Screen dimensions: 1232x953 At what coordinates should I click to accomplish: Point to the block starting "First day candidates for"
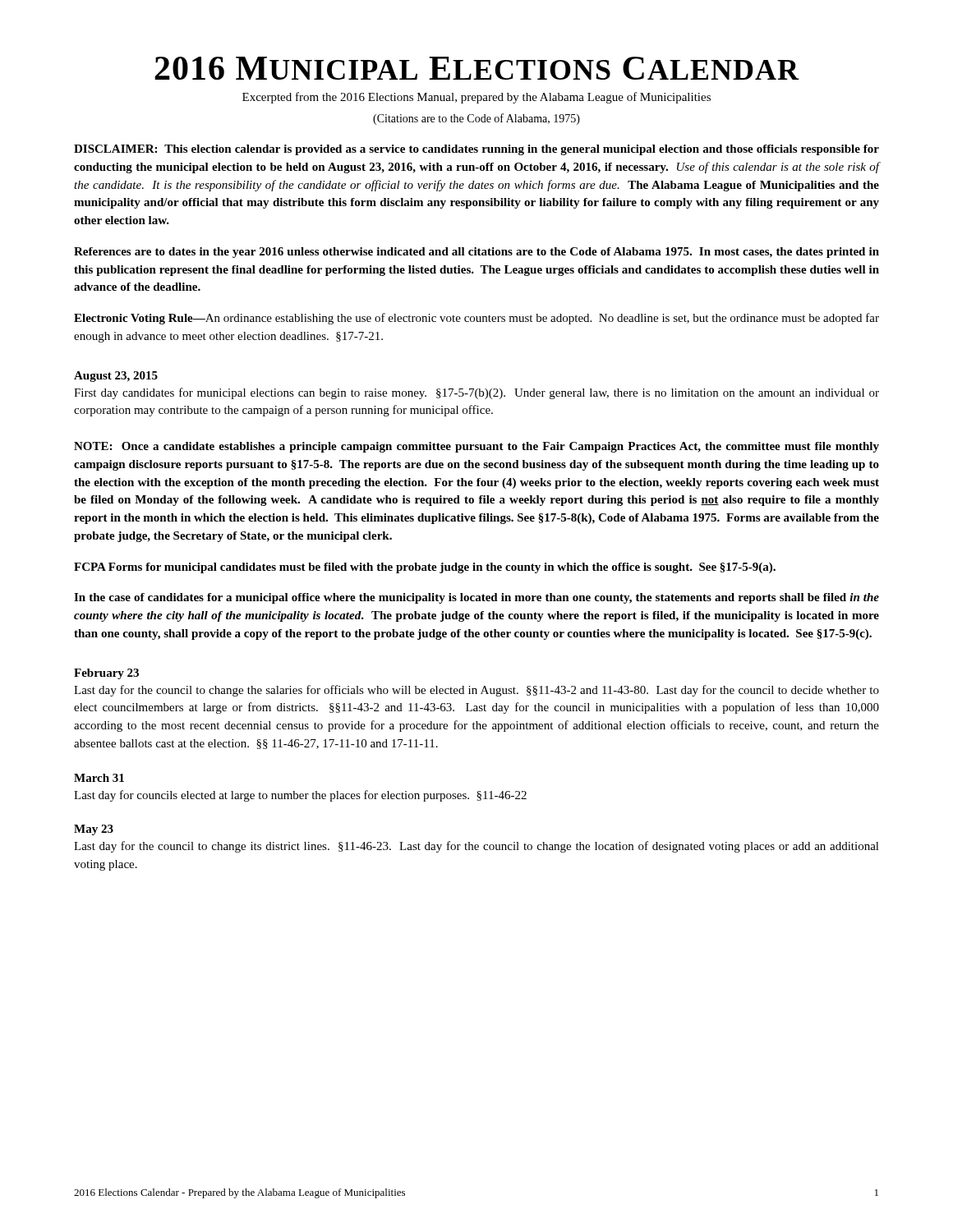[476, 401]
